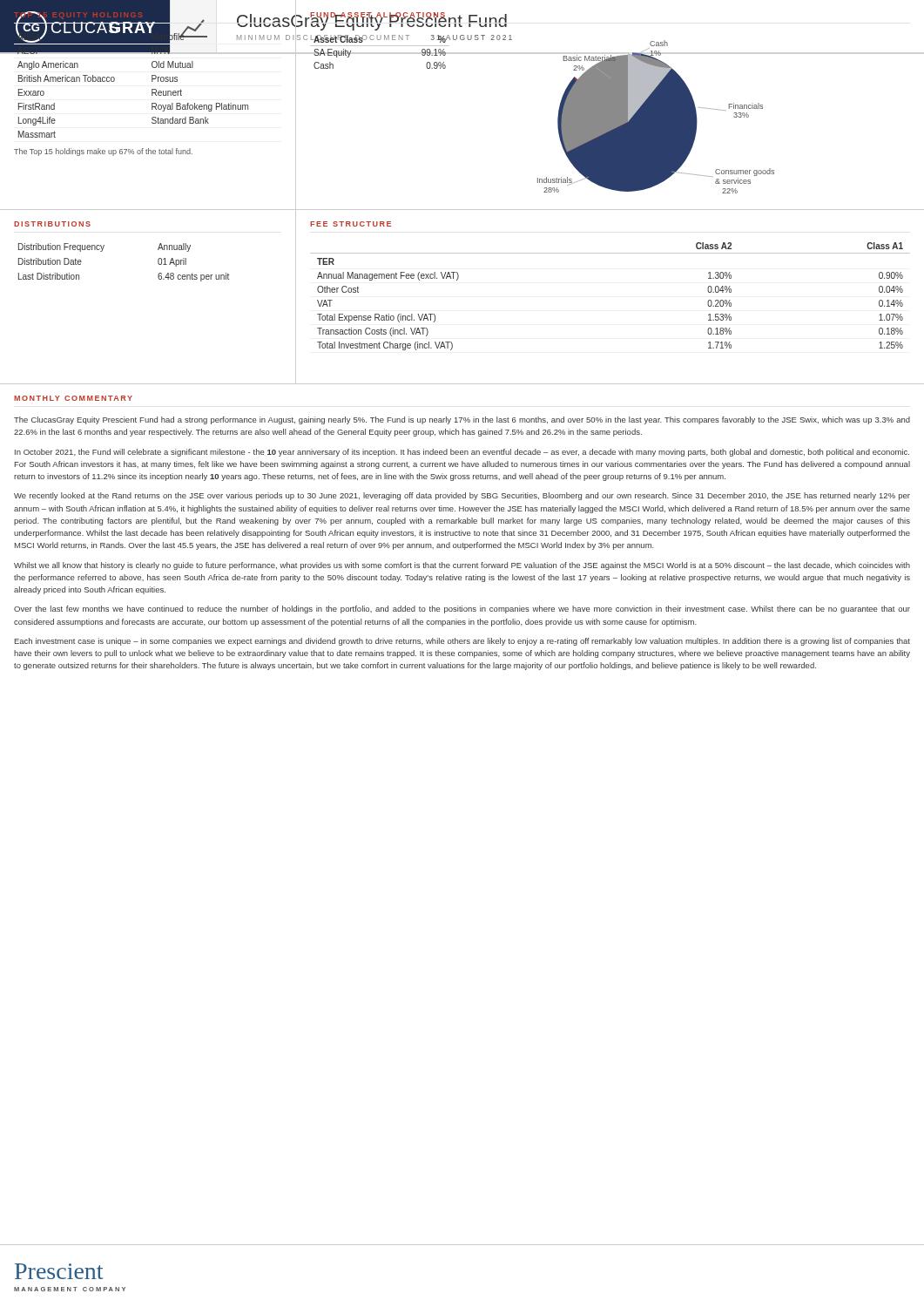Locate the table with the text "Class A1"
This screenshot has width=924, height=1307.
[x=610, y=296]
